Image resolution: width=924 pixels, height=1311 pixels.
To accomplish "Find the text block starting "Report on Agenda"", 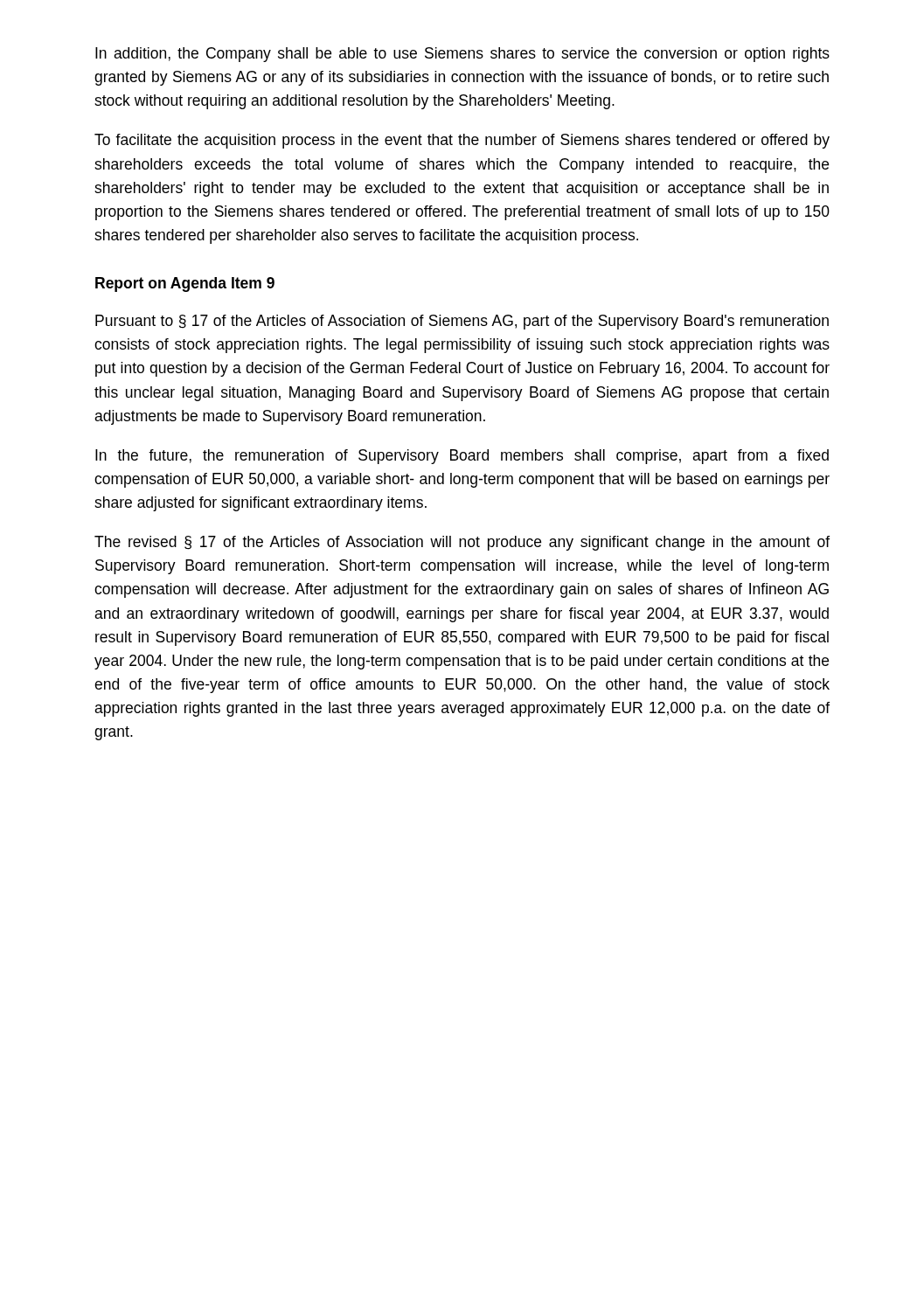I will pos(185,284).
